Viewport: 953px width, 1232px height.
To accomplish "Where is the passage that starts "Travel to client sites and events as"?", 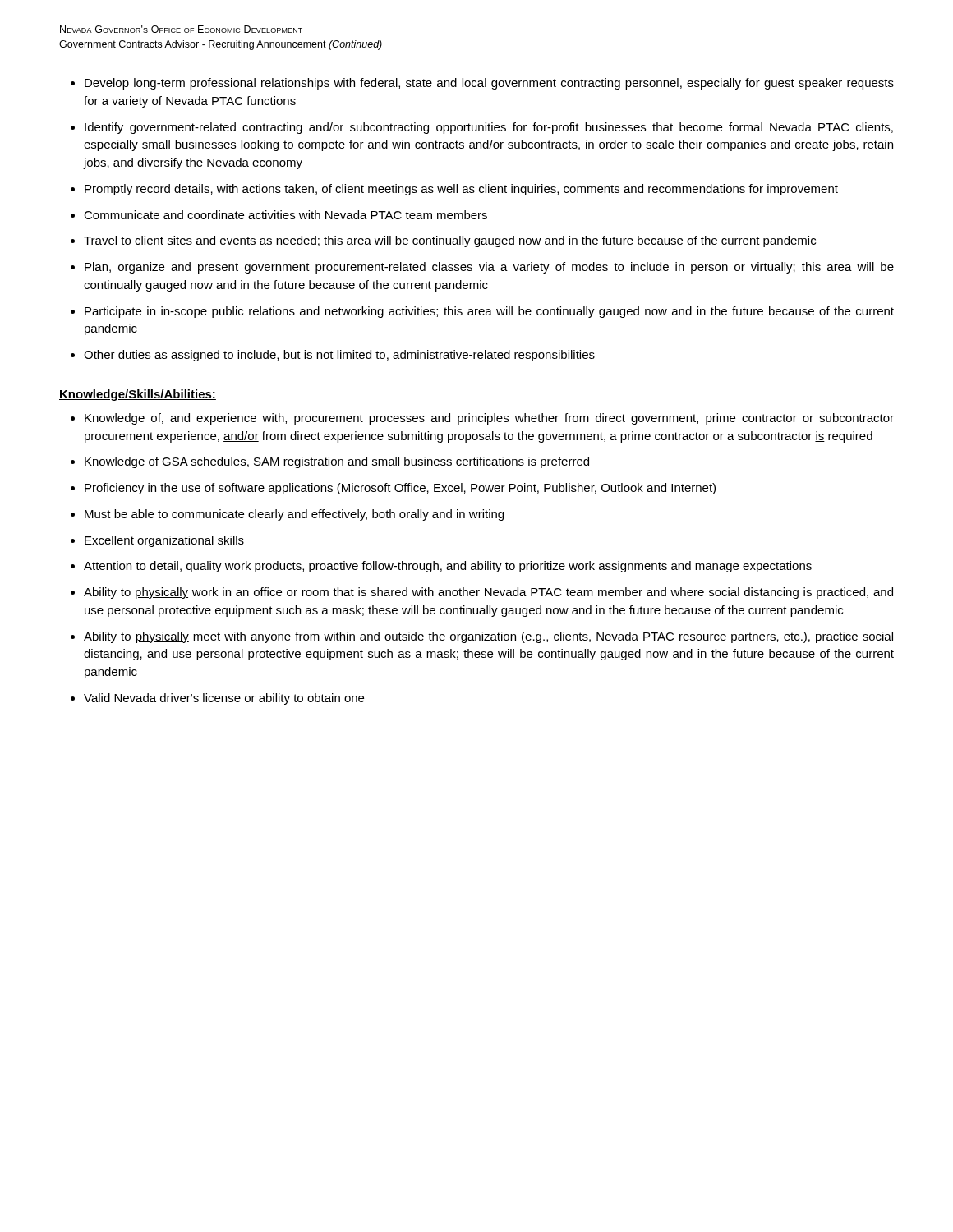I will (489, 241).
